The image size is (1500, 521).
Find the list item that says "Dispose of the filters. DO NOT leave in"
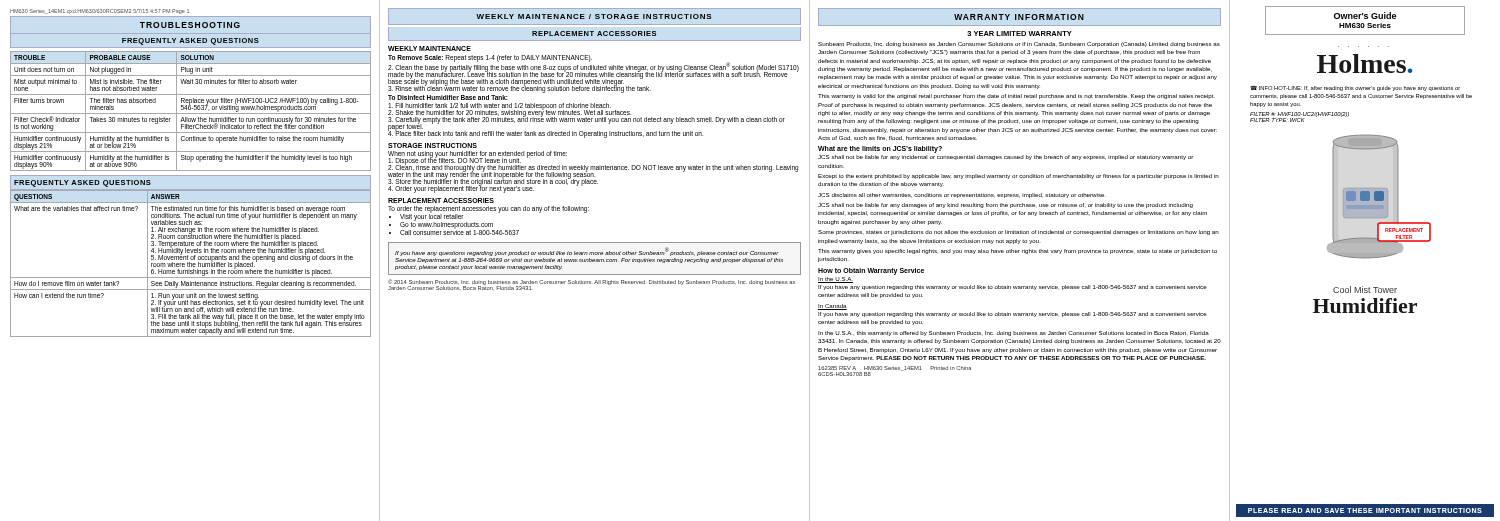[455, 161]
